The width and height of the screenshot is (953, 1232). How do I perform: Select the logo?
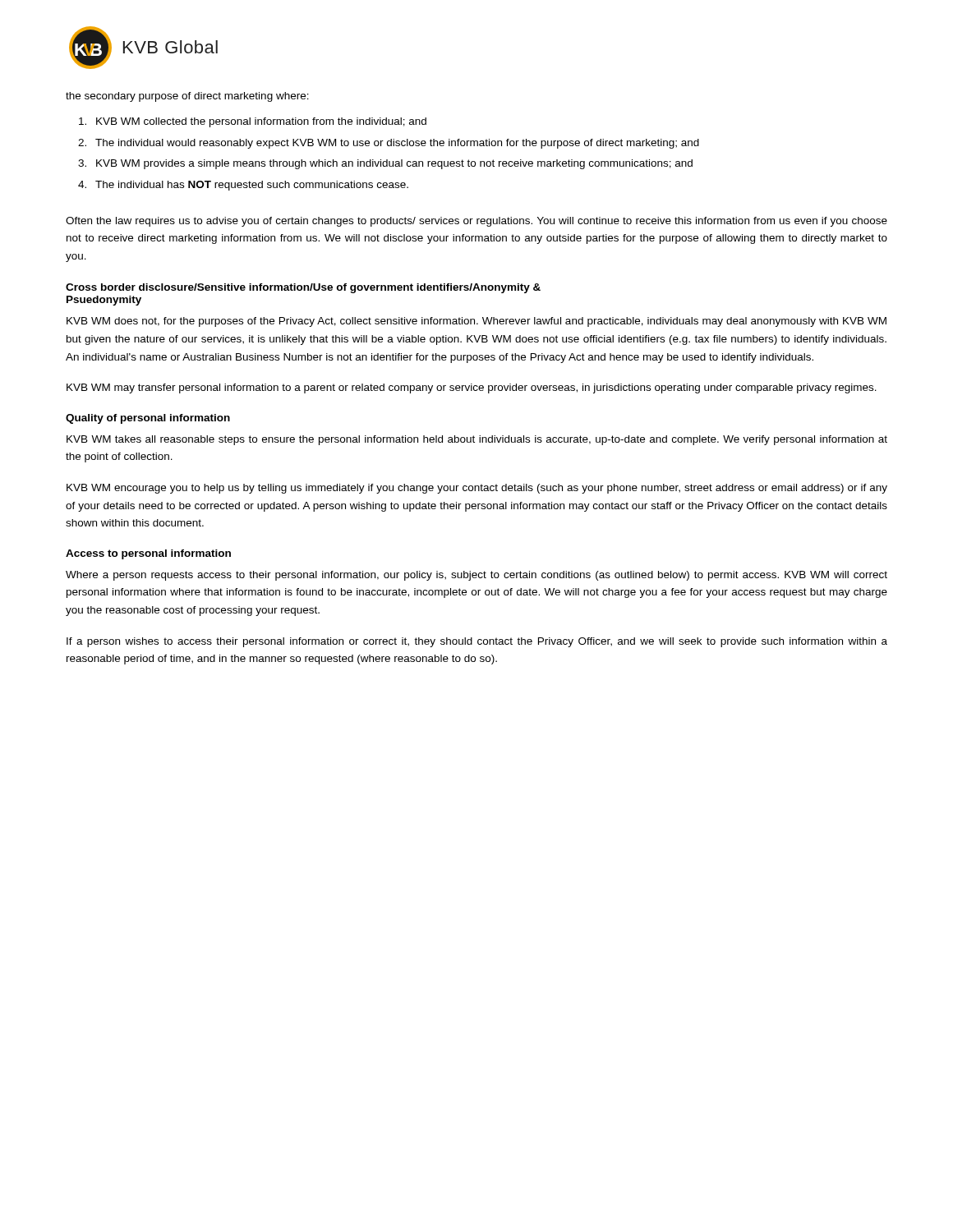(x=476, y=47)
